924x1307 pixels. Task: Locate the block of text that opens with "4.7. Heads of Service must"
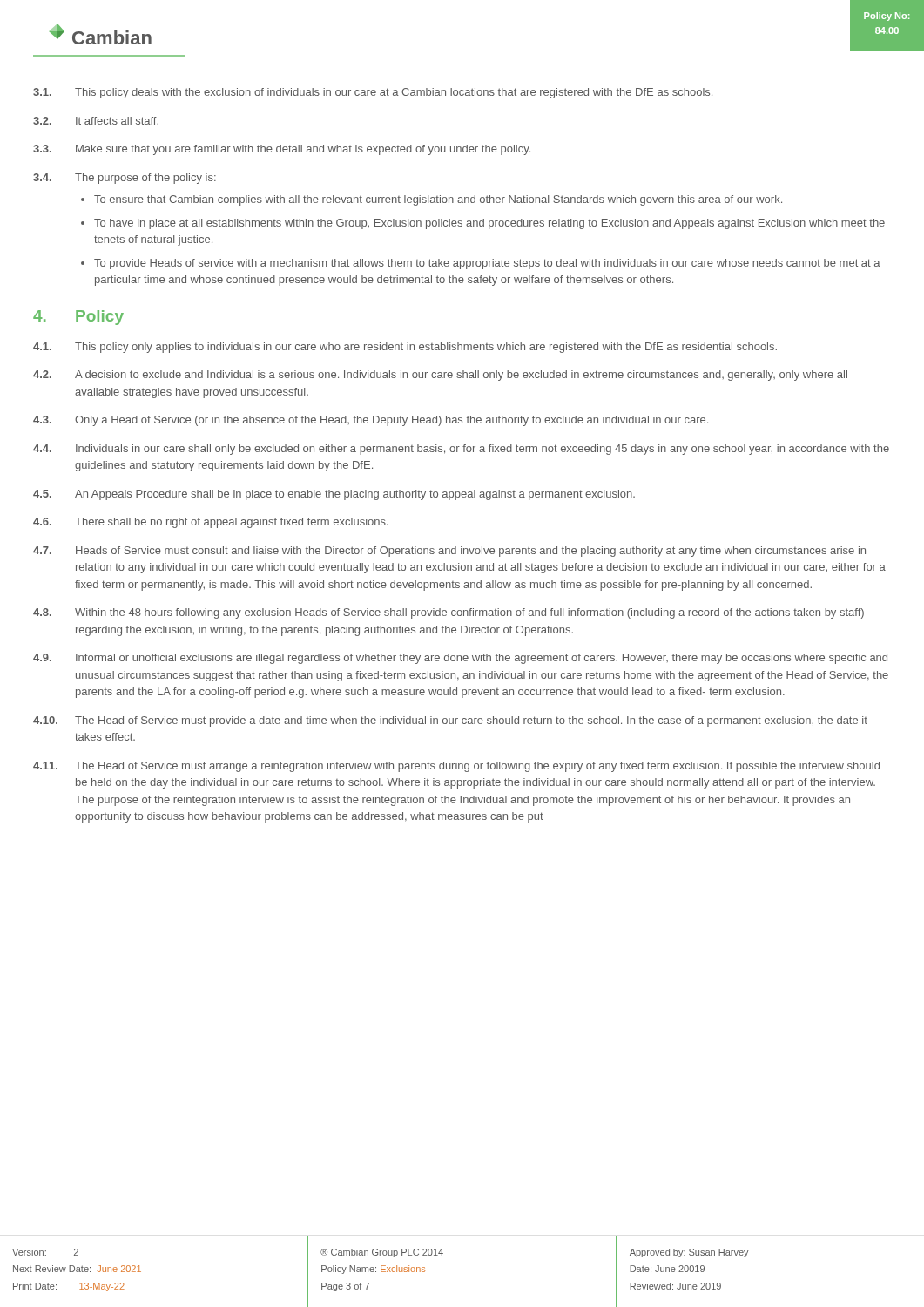pyautogui.click(x=462, y=567)
